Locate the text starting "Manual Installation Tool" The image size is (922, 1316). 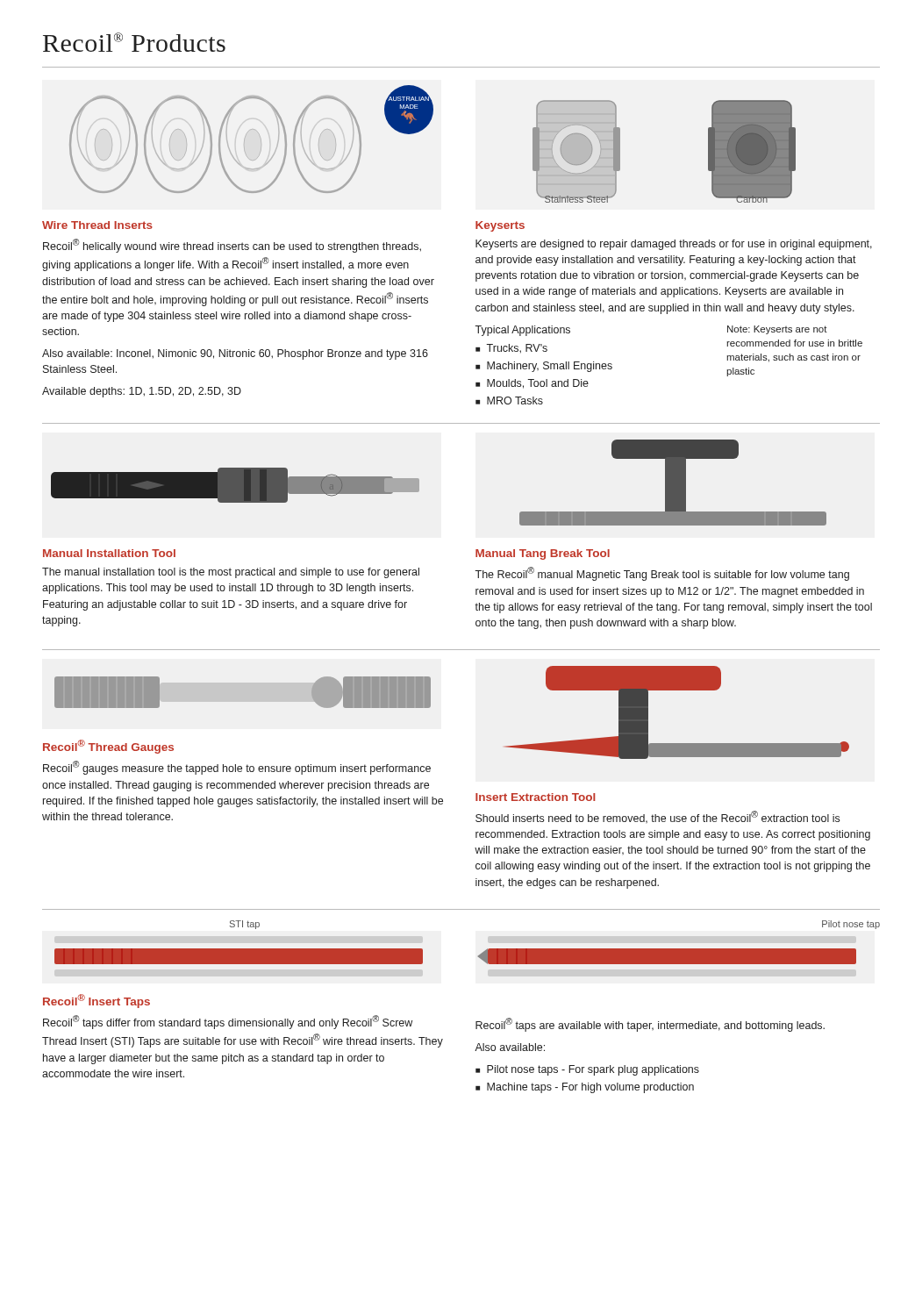click(x=109, y=553)
